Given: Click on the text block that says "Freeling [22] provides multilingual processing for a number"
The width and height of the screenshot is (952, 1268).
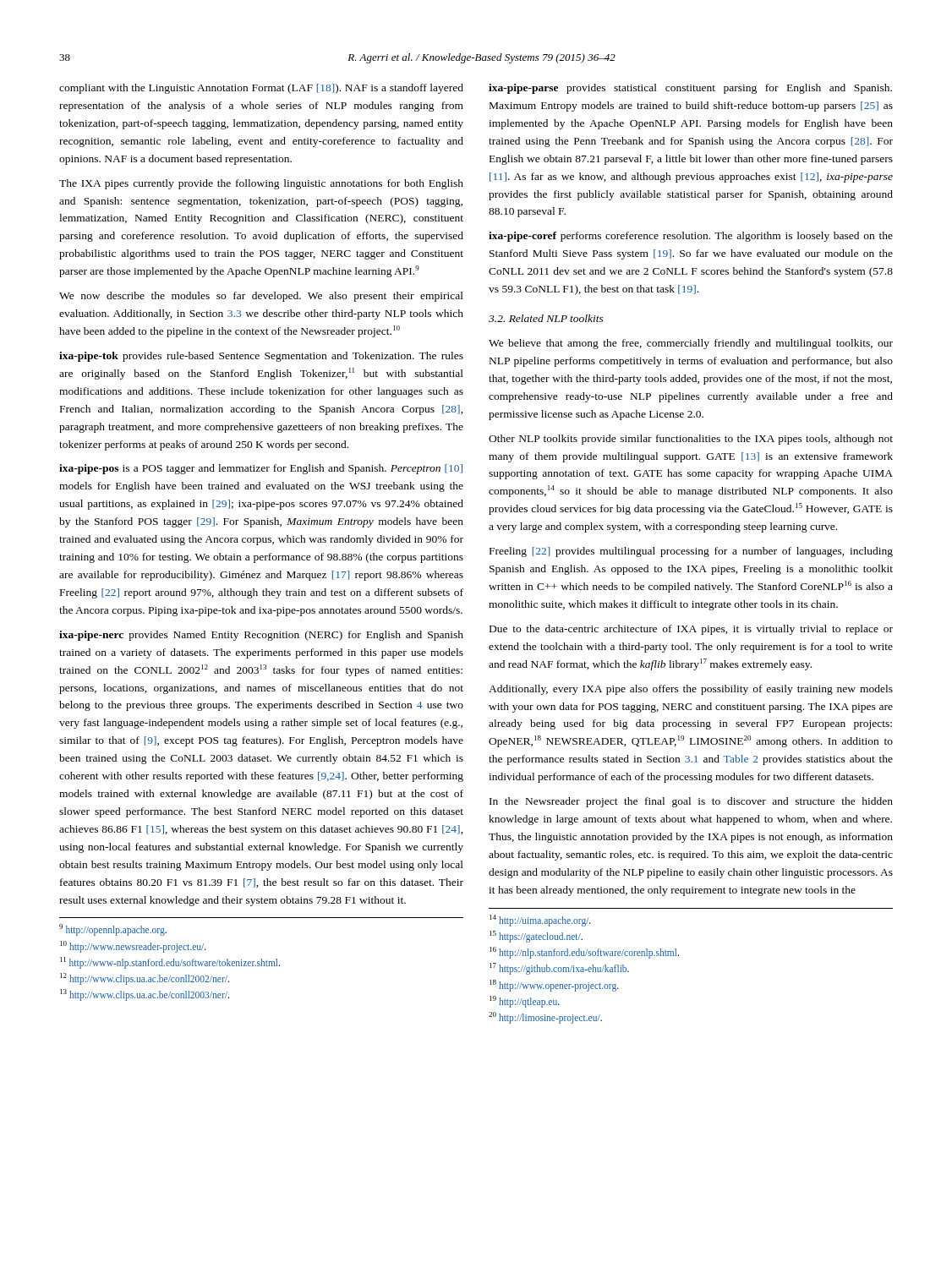Looking at the screenshot, I should tap(691, 577).
